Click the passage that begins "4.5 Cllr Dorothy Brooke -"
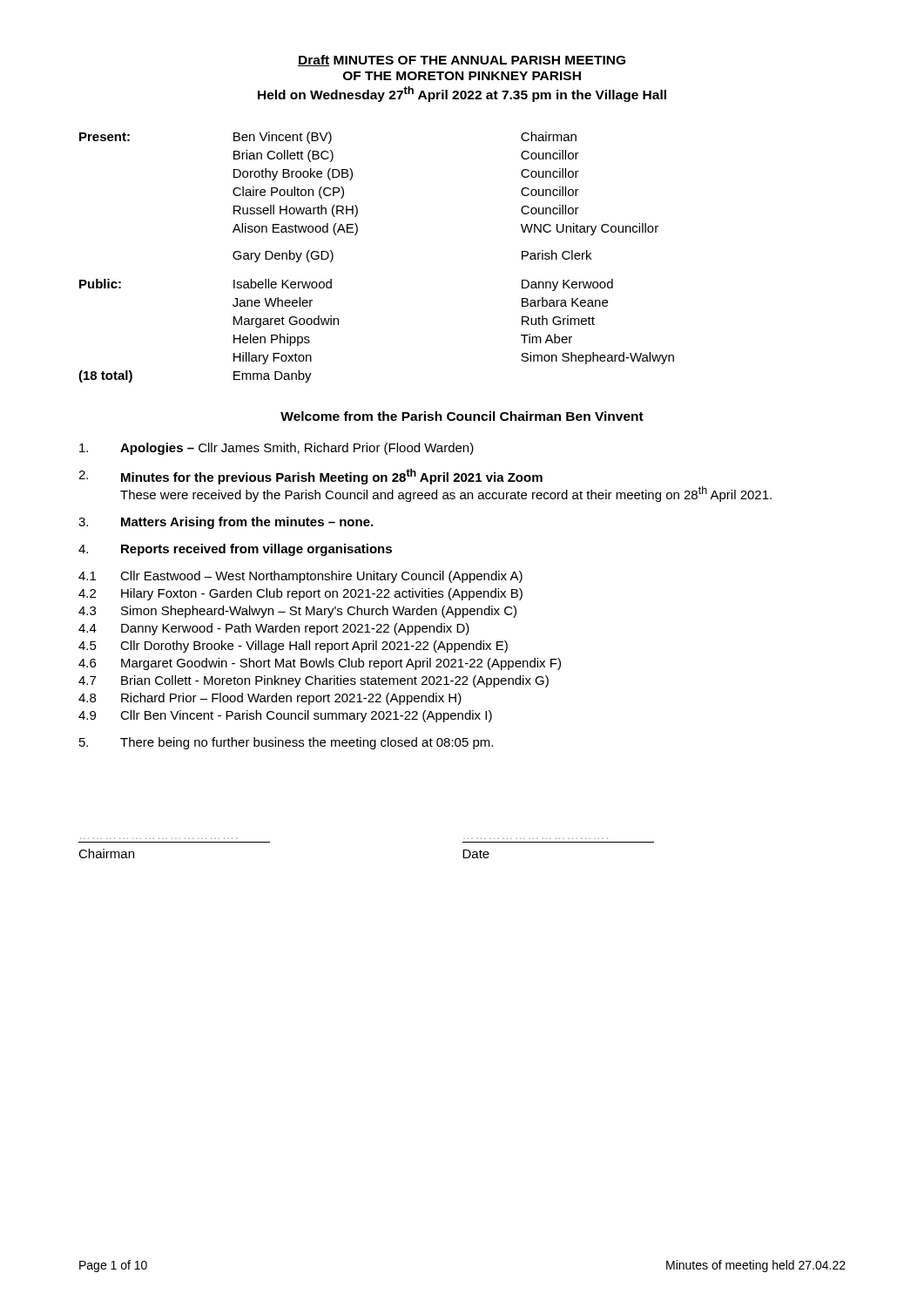The height and width of the screenshot is (1307, 924). tap(462, 645)
